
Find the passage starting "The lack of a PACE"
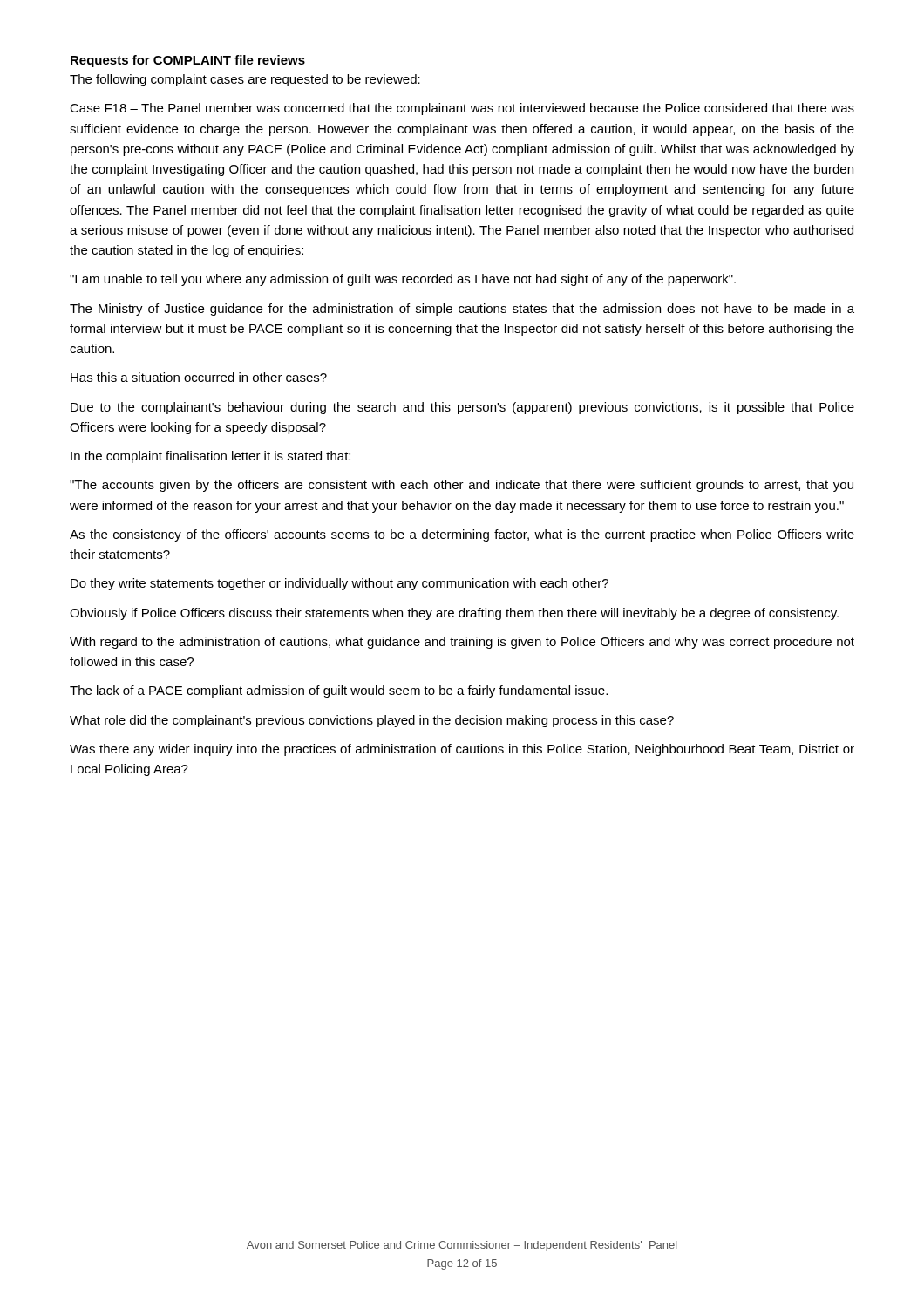[x=339, y=690]
